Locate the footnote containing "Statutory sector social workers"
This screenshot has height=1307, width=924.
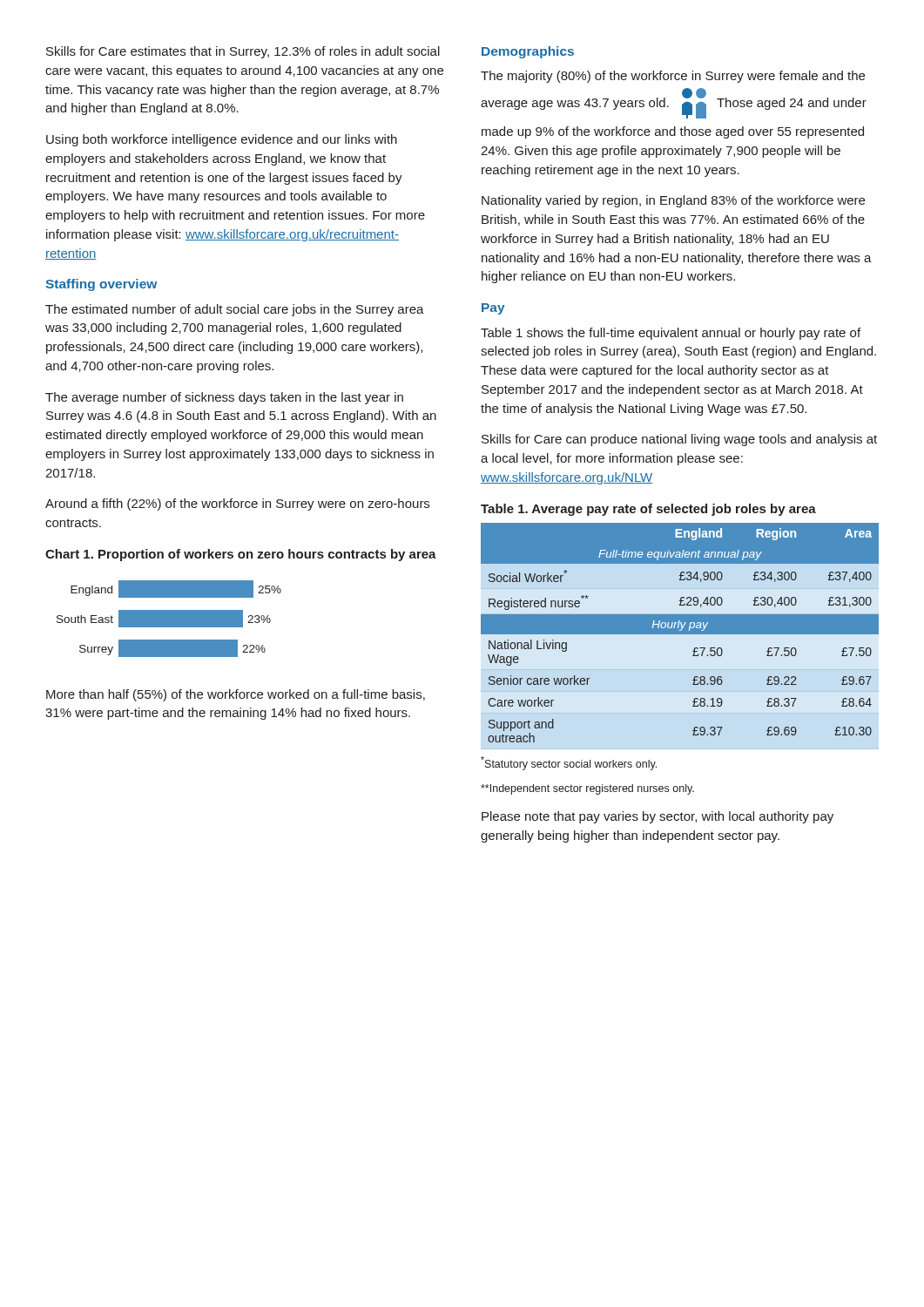tap(569, 763)
